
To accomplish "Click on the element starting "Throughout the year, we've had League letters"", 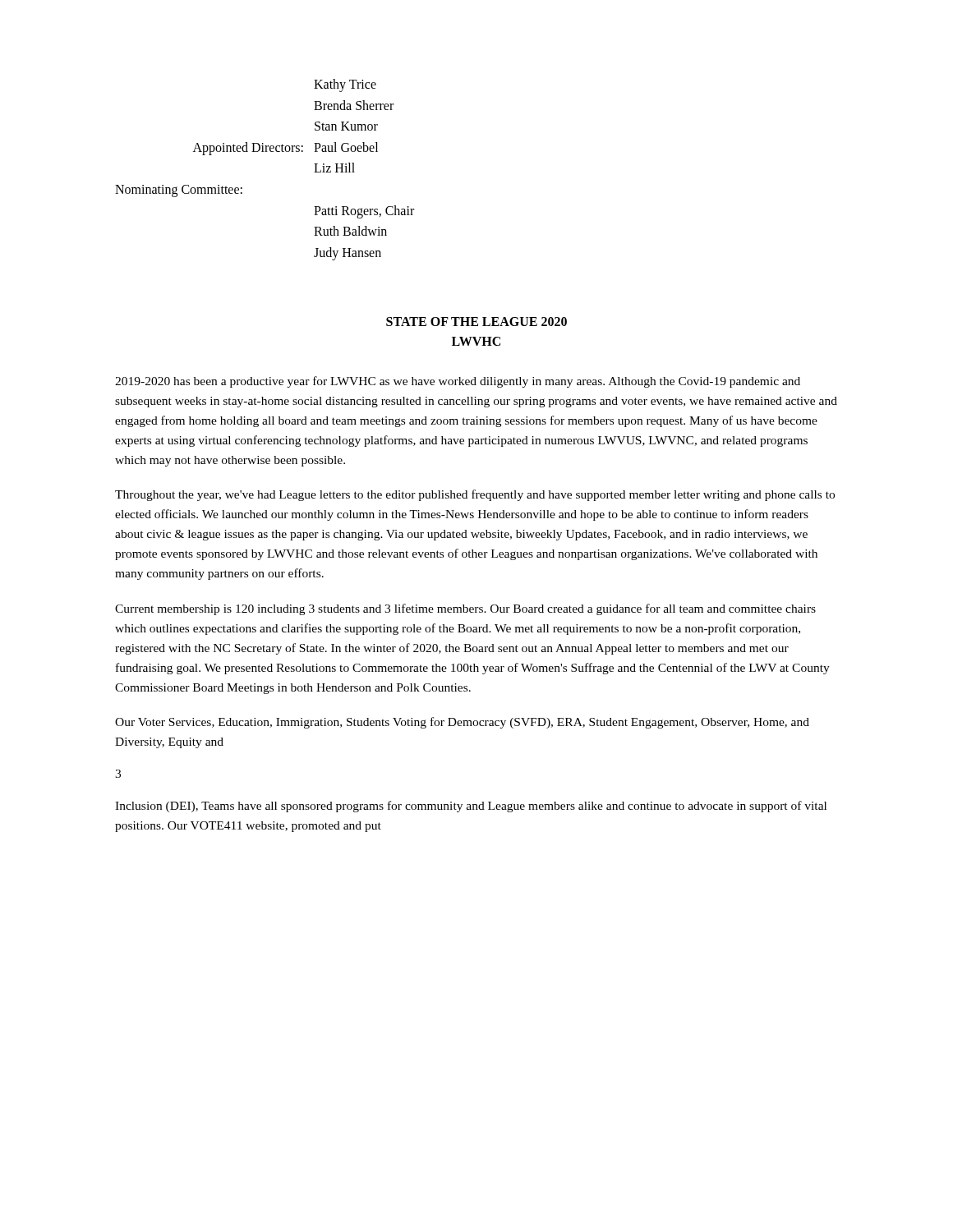I will pyautogui.click(x=475, y=534).
